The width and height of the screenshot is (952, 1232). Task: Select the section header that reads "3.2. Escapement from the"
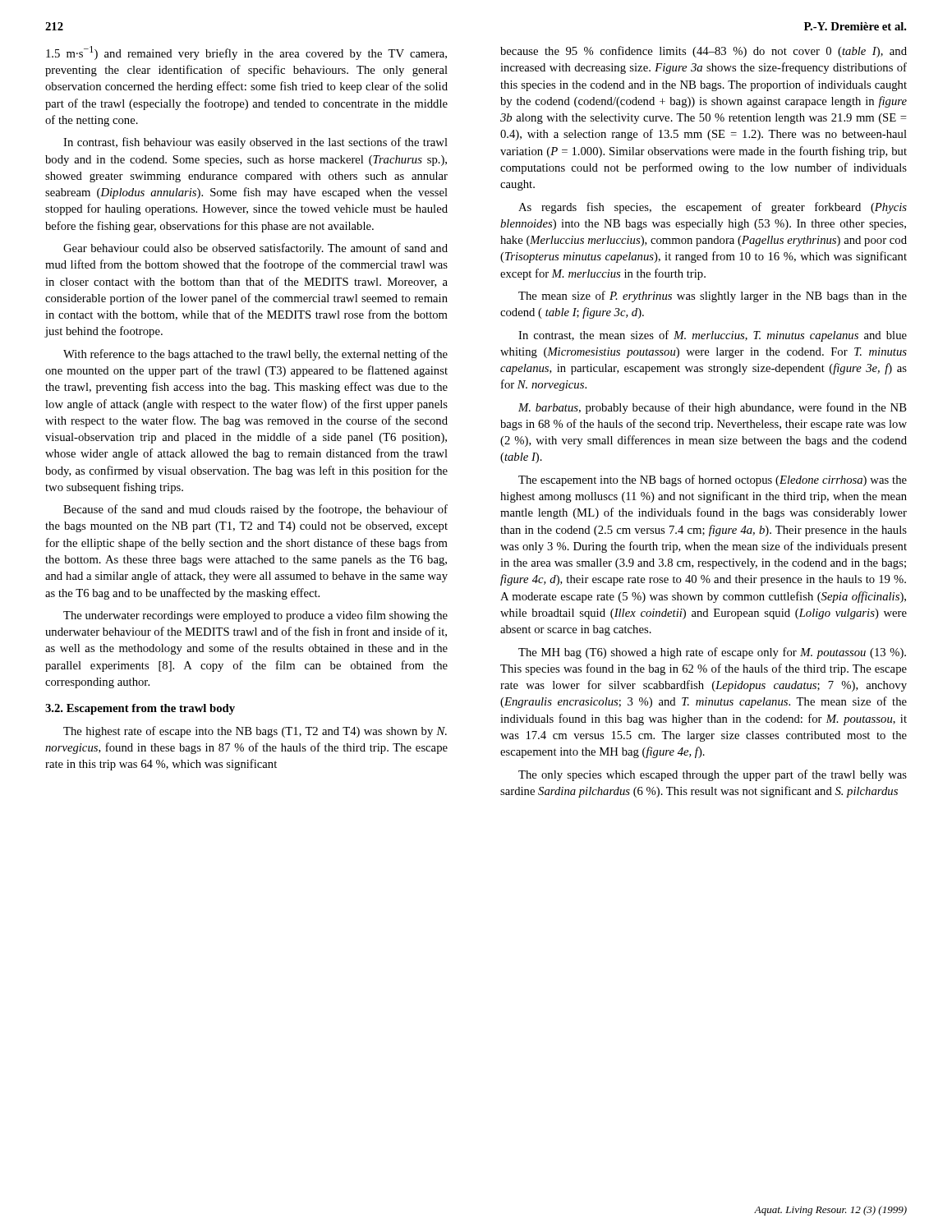(x=140, y=708)
